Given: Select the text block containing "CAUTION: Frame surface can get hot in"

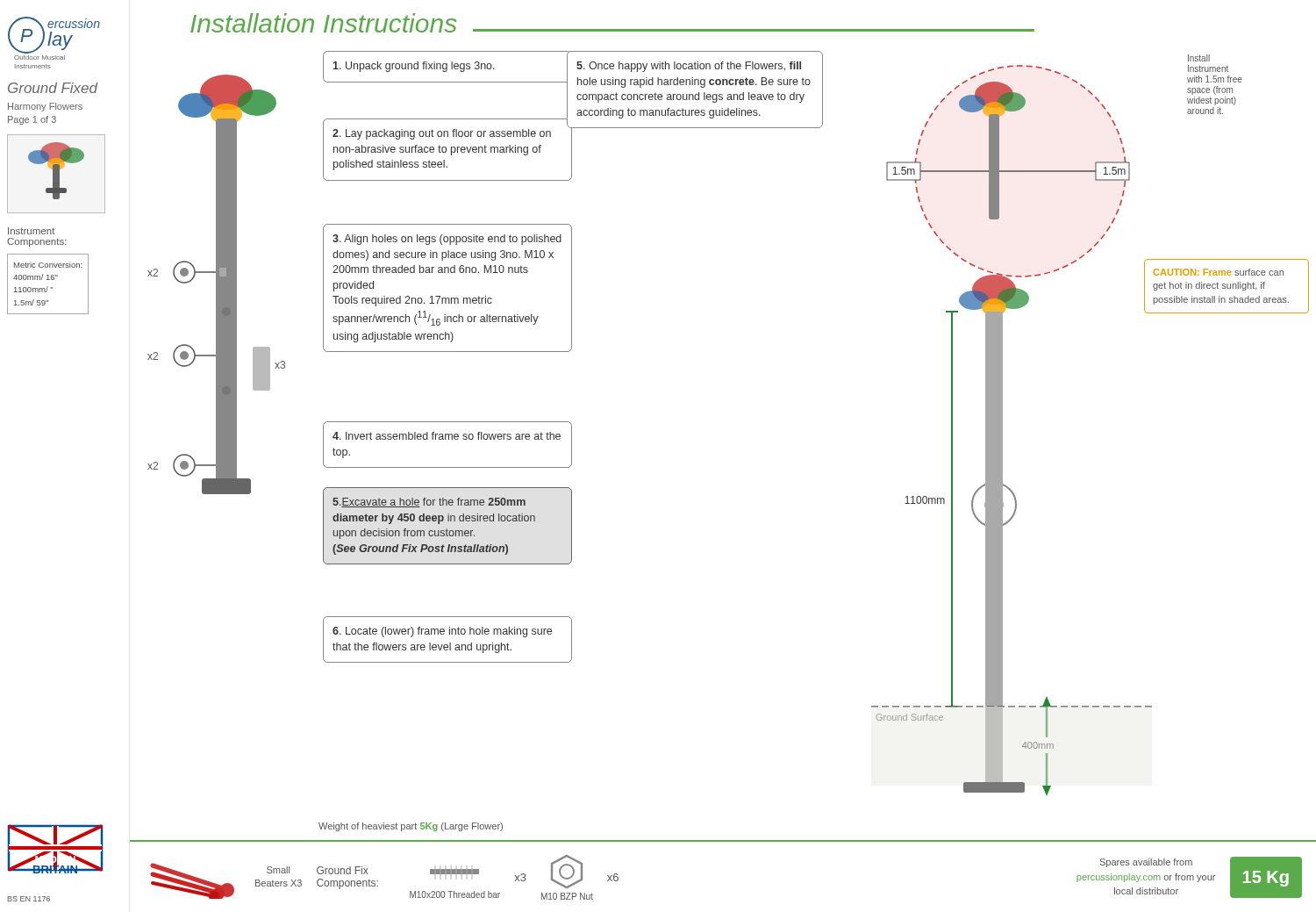Looking at the screenshot, I should point(1221,286).
